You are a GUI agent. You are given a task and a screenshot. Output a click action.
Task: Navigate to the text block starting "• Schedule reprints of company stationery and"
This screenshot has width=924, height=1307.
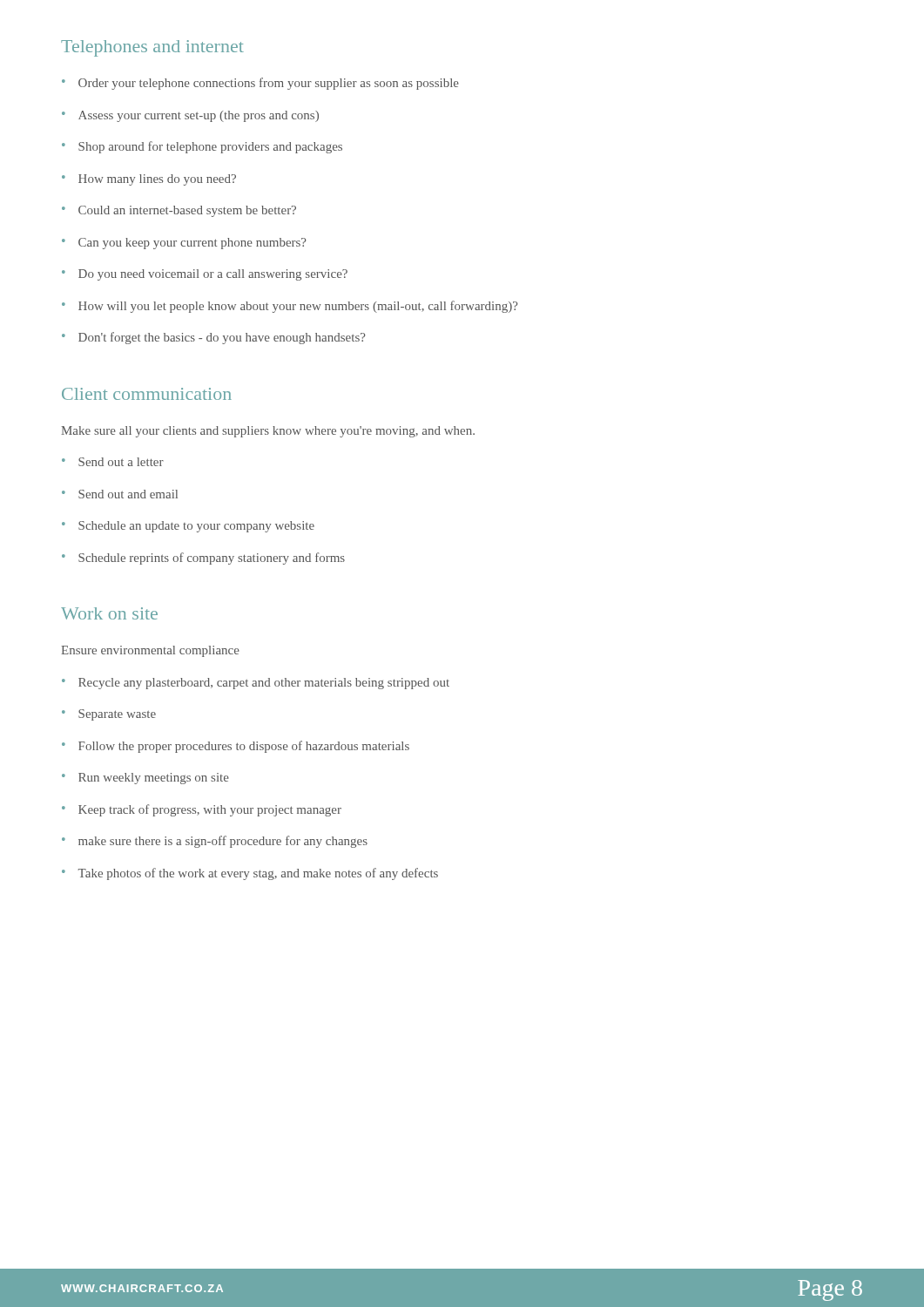203,557
